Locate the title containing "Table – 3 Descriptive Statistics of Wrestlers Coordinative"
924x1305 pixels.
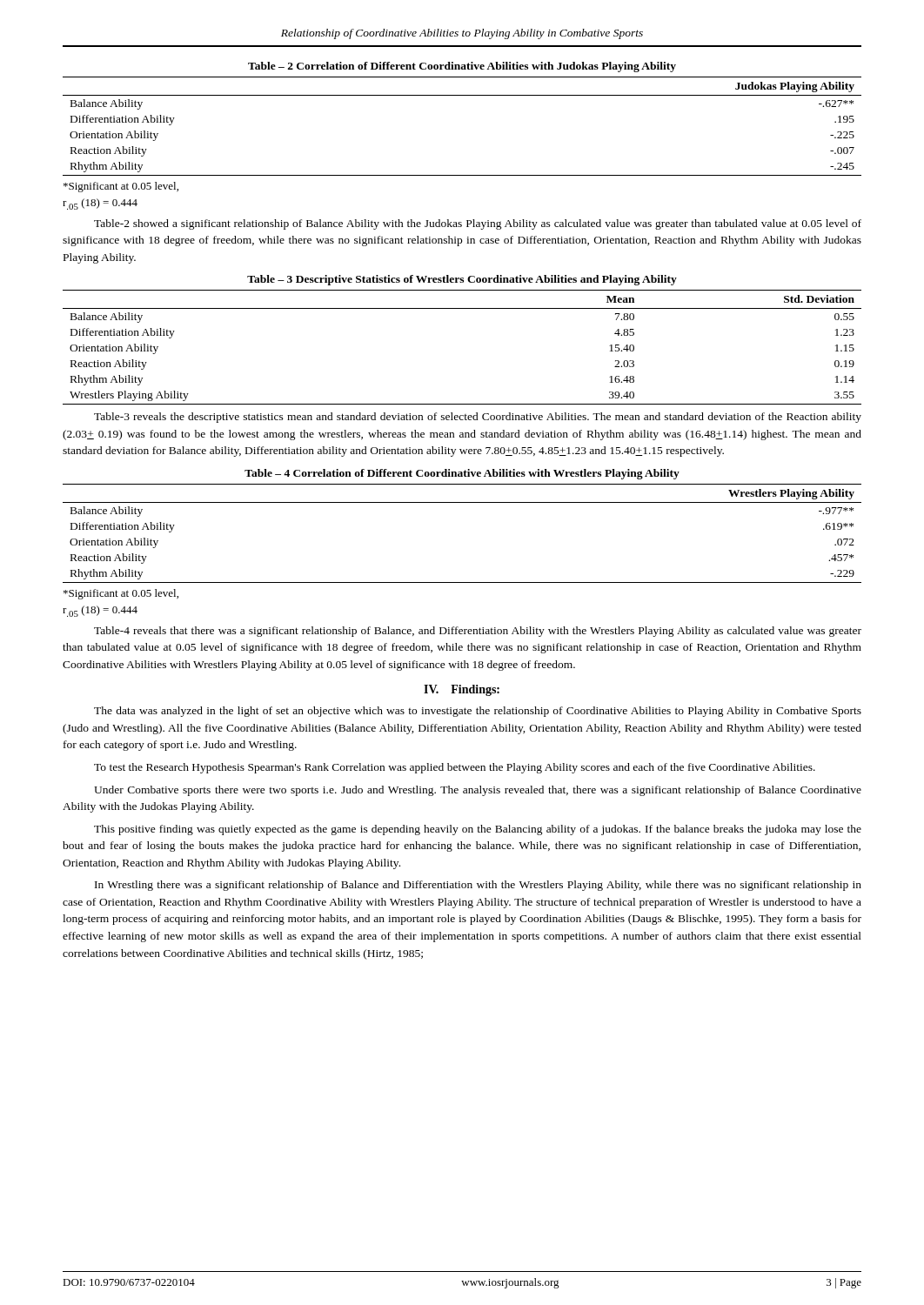462,279
